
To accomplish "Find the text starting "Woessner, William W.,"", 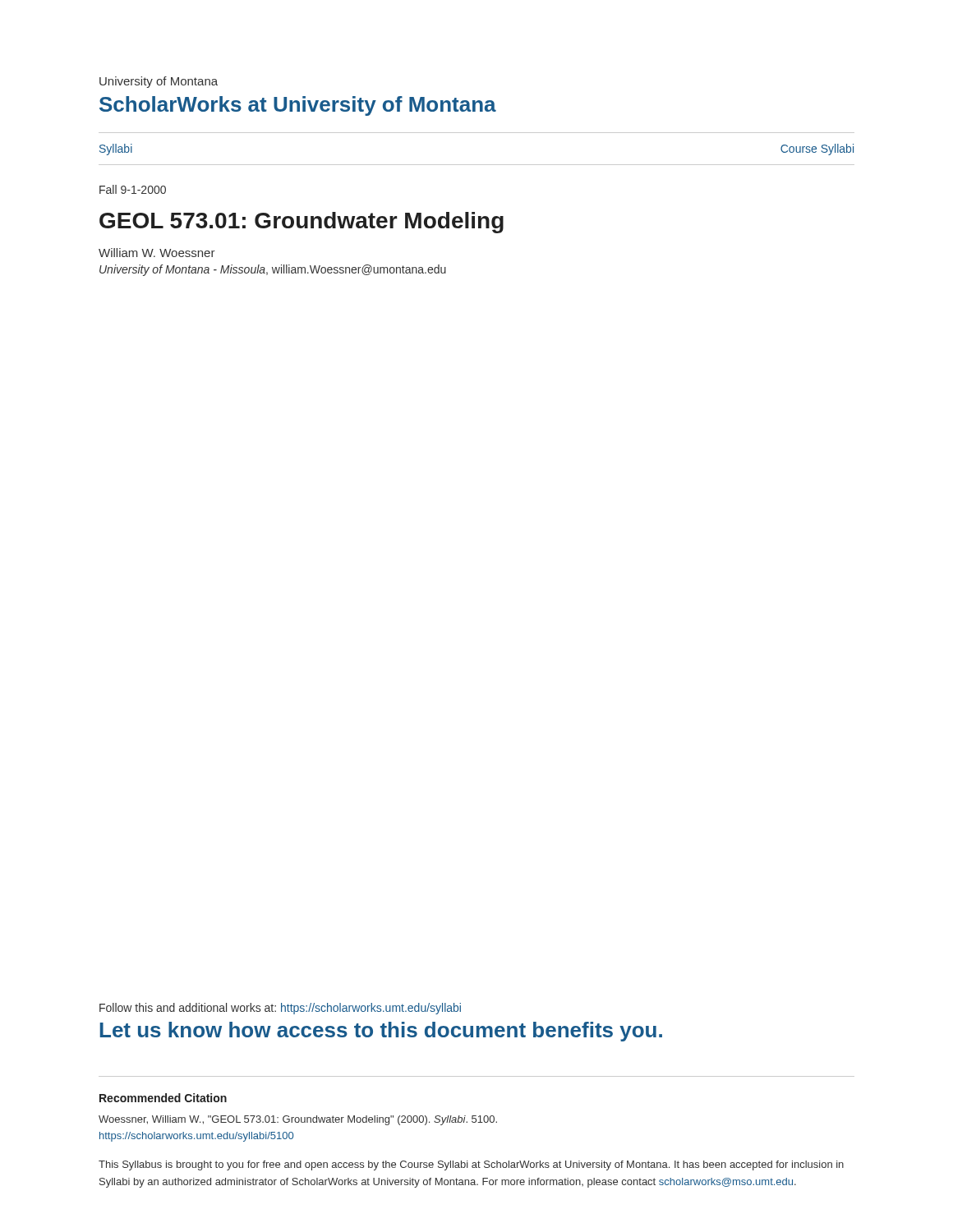I will click(x=298, y=1127).
